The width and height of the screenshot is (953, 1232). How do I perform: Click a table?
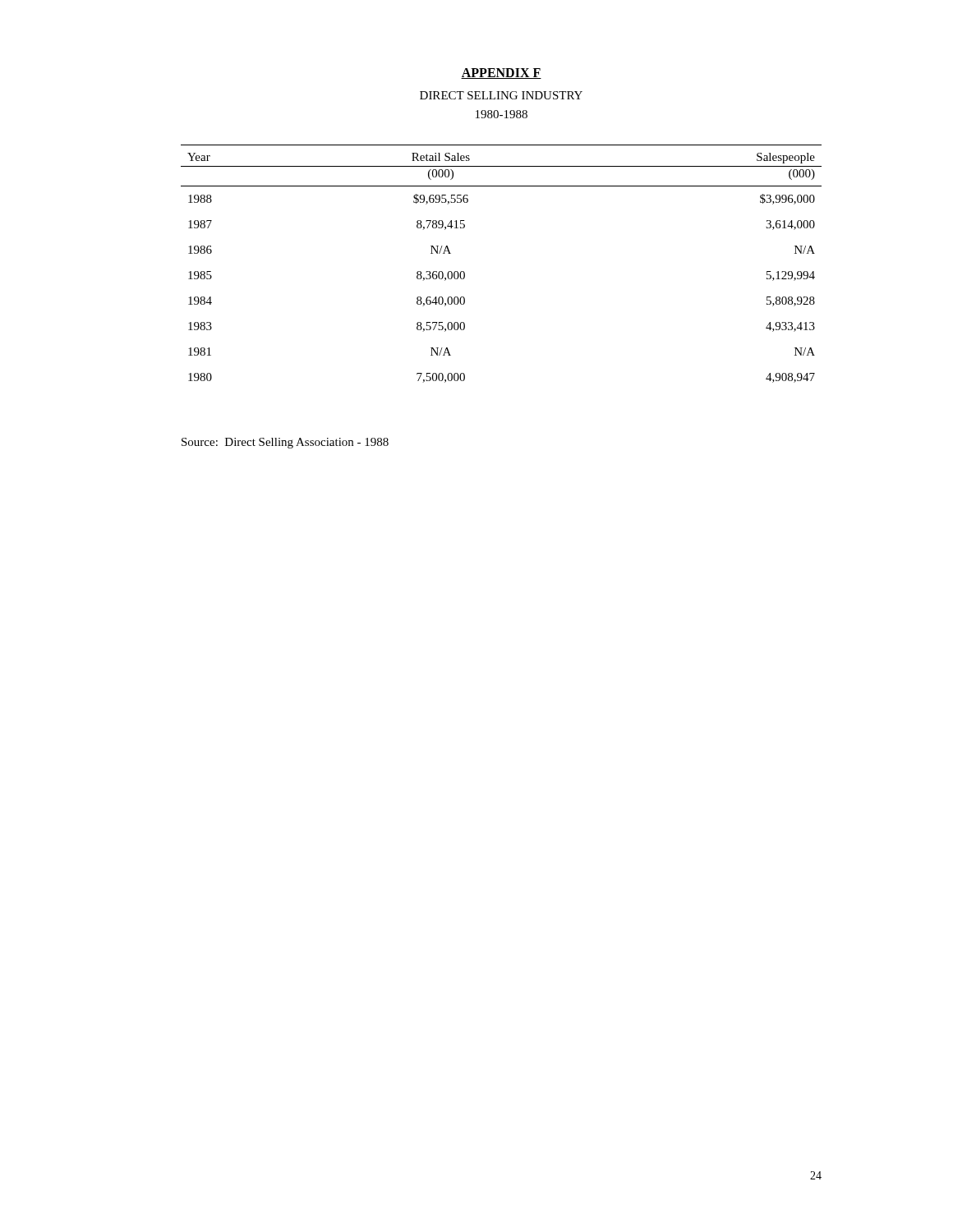click(501, 267)
